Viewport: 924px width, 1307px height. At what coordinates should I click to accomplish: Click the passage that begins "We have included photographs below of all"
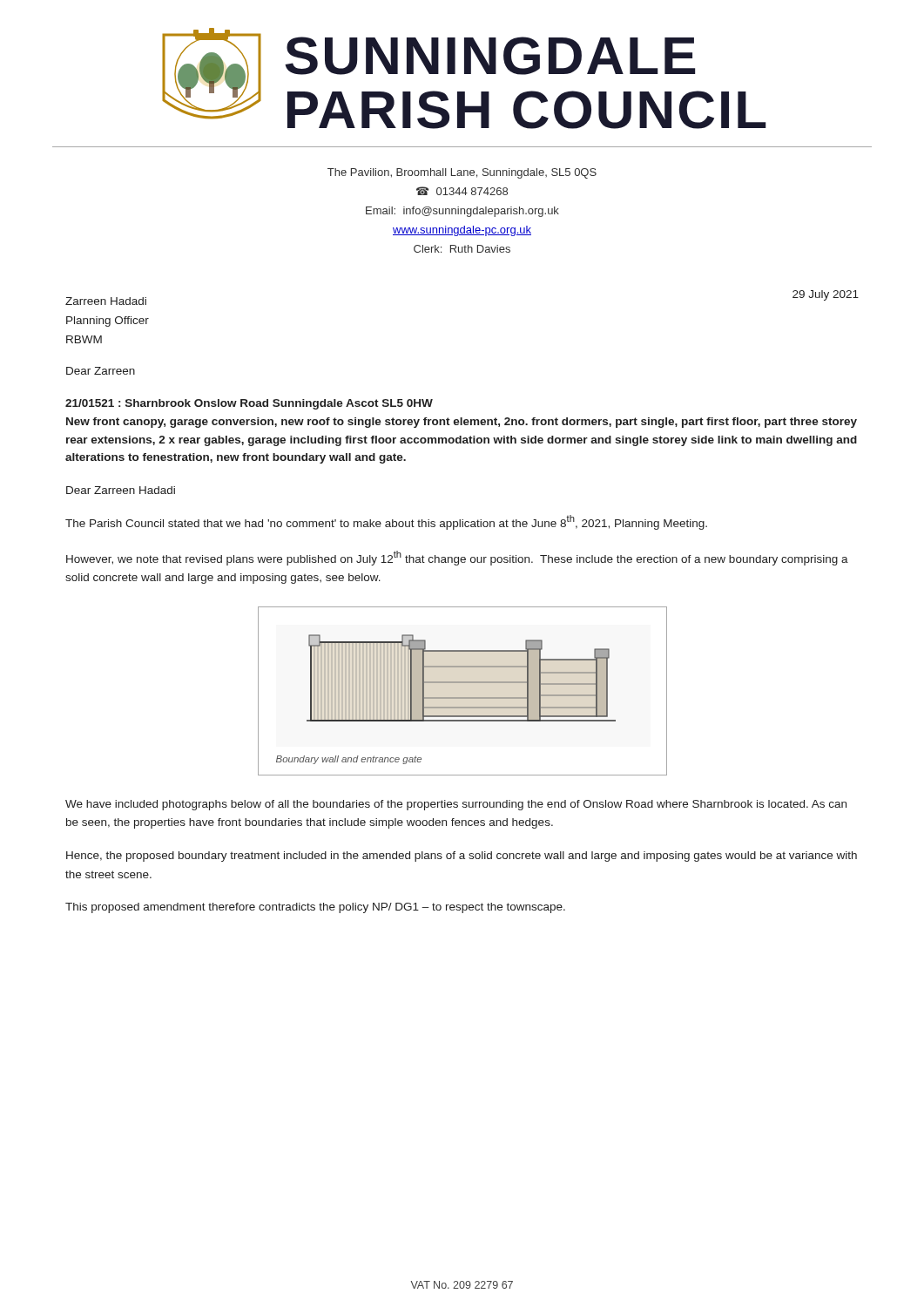[456, 813]
